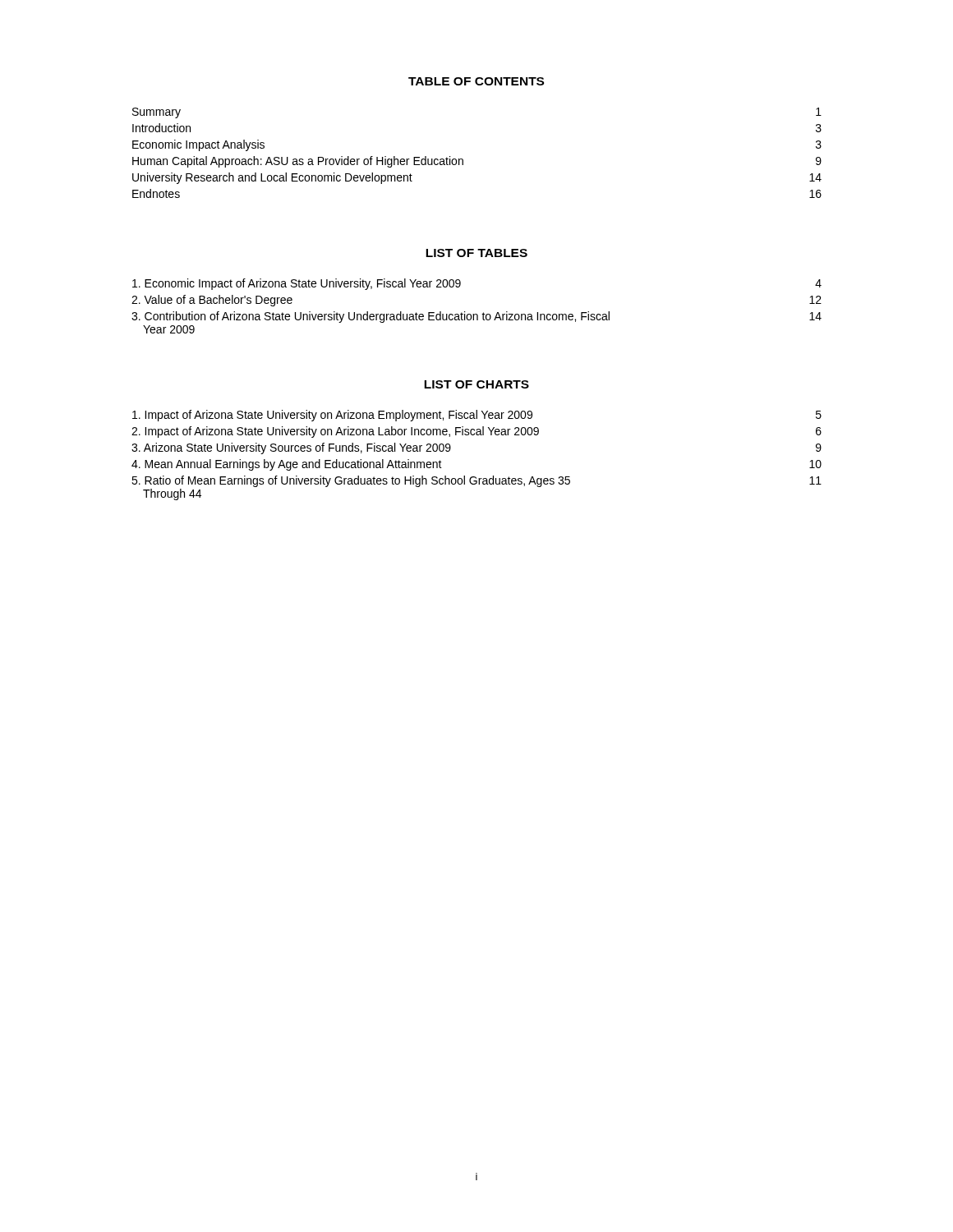
Task: Locate the block of text that opens with "3. Contribution of Arizona"
Action: [x=476, y=323]
